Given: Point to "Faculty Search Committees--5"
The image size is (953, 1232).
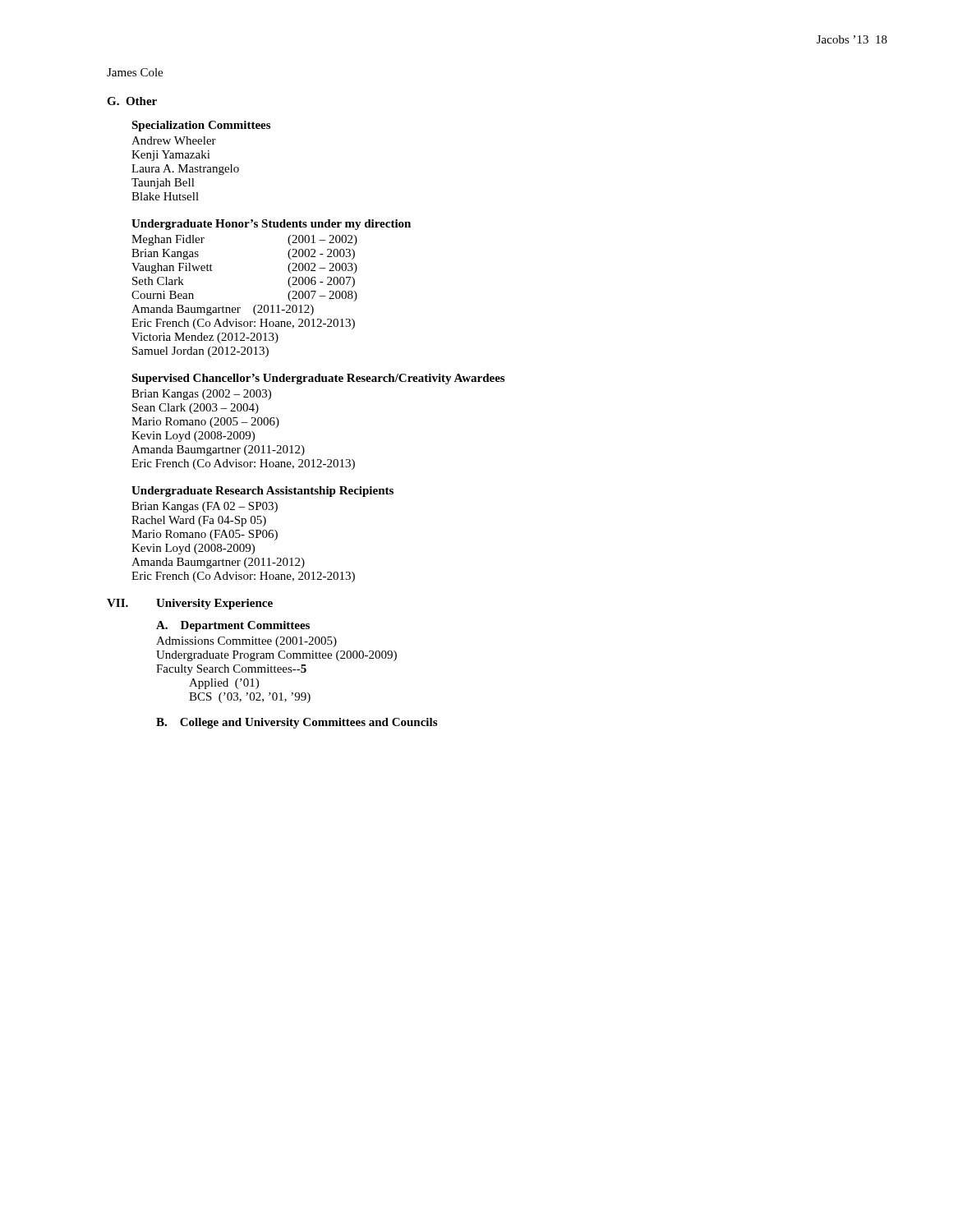Looking at the screenshot, I should pos(231,669).
